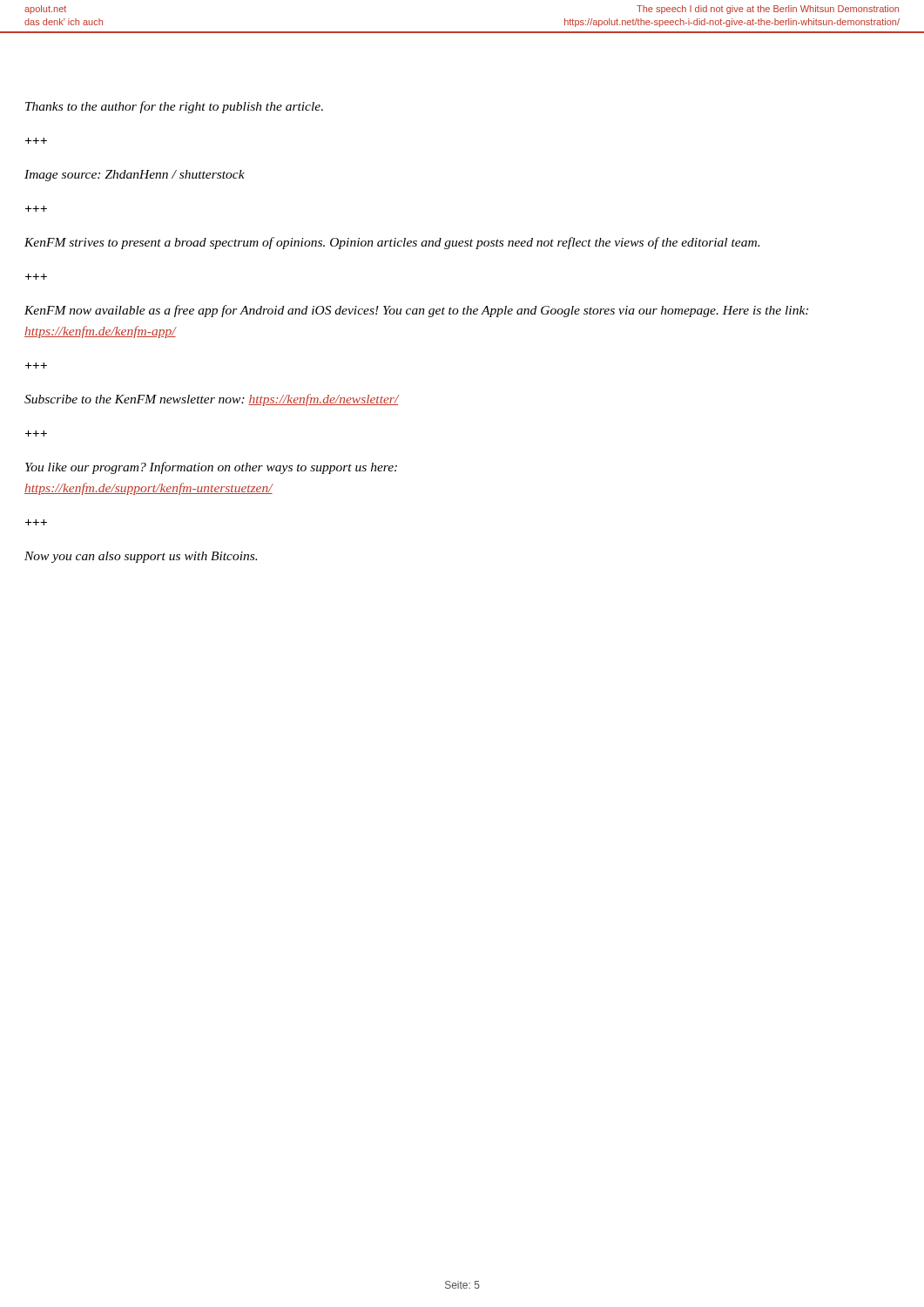This screenshot has width=924, height=1307.
Task: Click on the block starting "Subscribe to the KenFM newsletter now: https://kenfm.de/newsletter/"
Action: [211, 399]
